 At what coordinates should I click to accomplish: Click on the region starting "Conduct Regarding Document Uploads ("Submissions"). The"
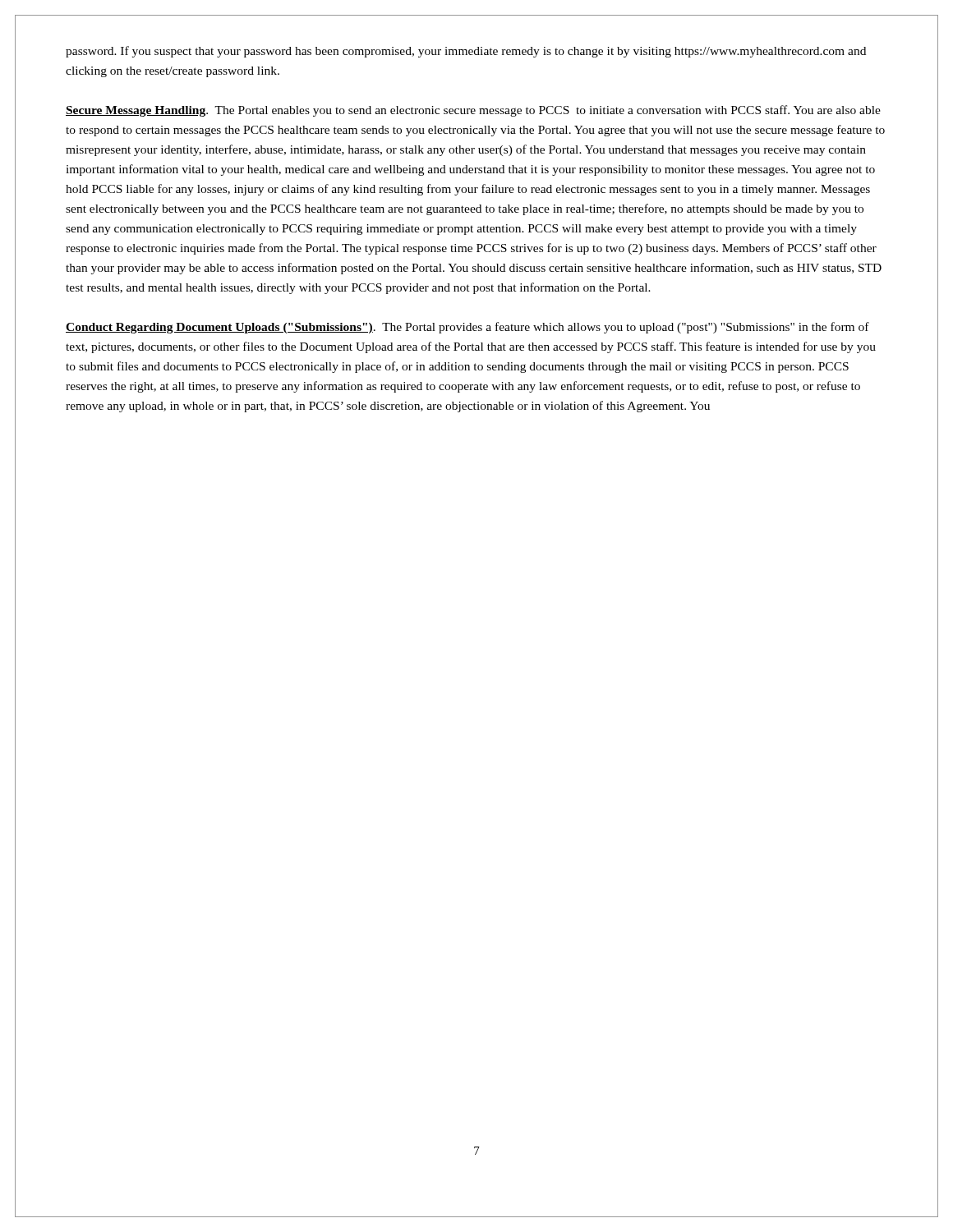pos(471,366)
